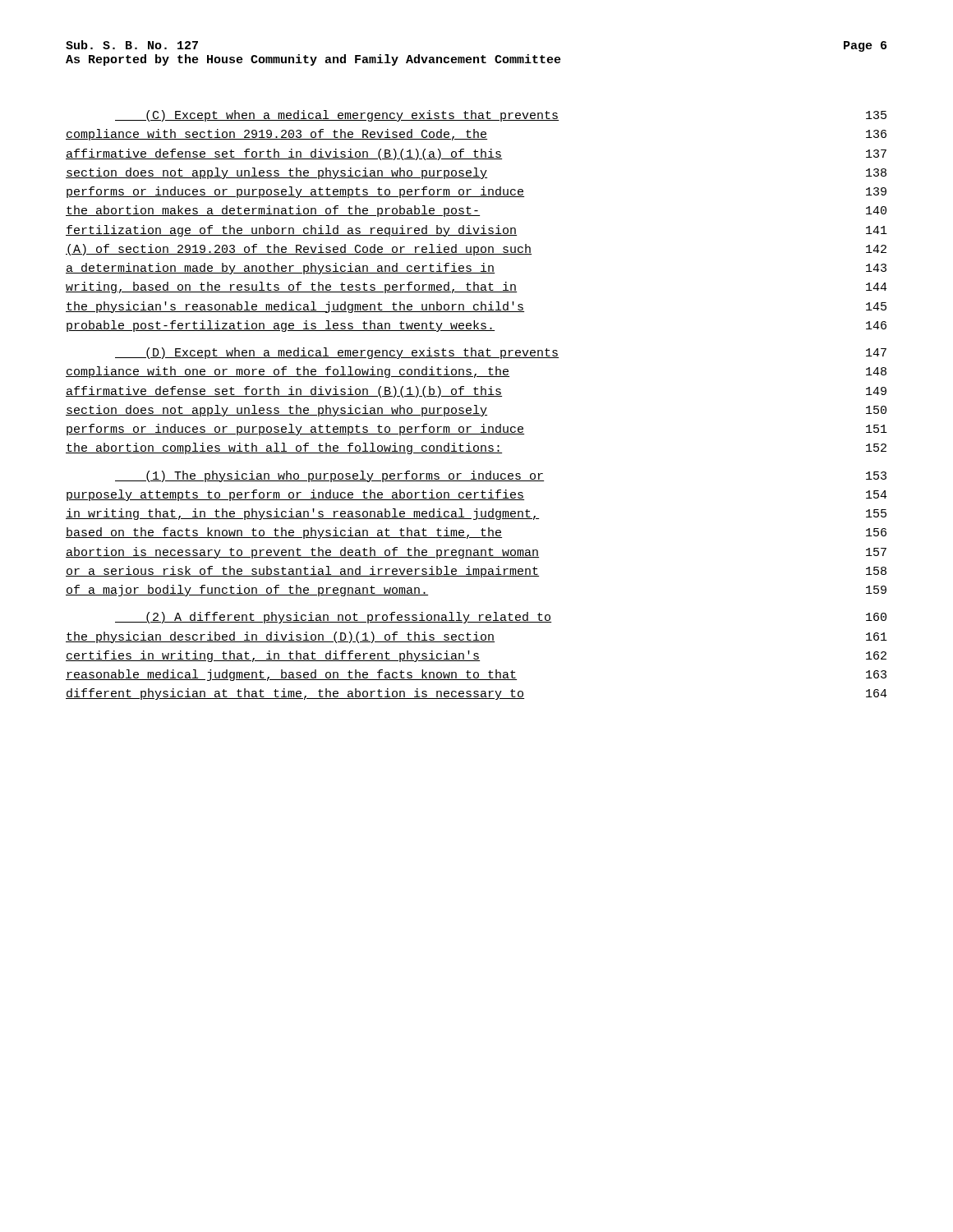
Task: Find the block on this page that starts "(C) Except when a medical emergency exists that"
Action: (x=476, y=221)
